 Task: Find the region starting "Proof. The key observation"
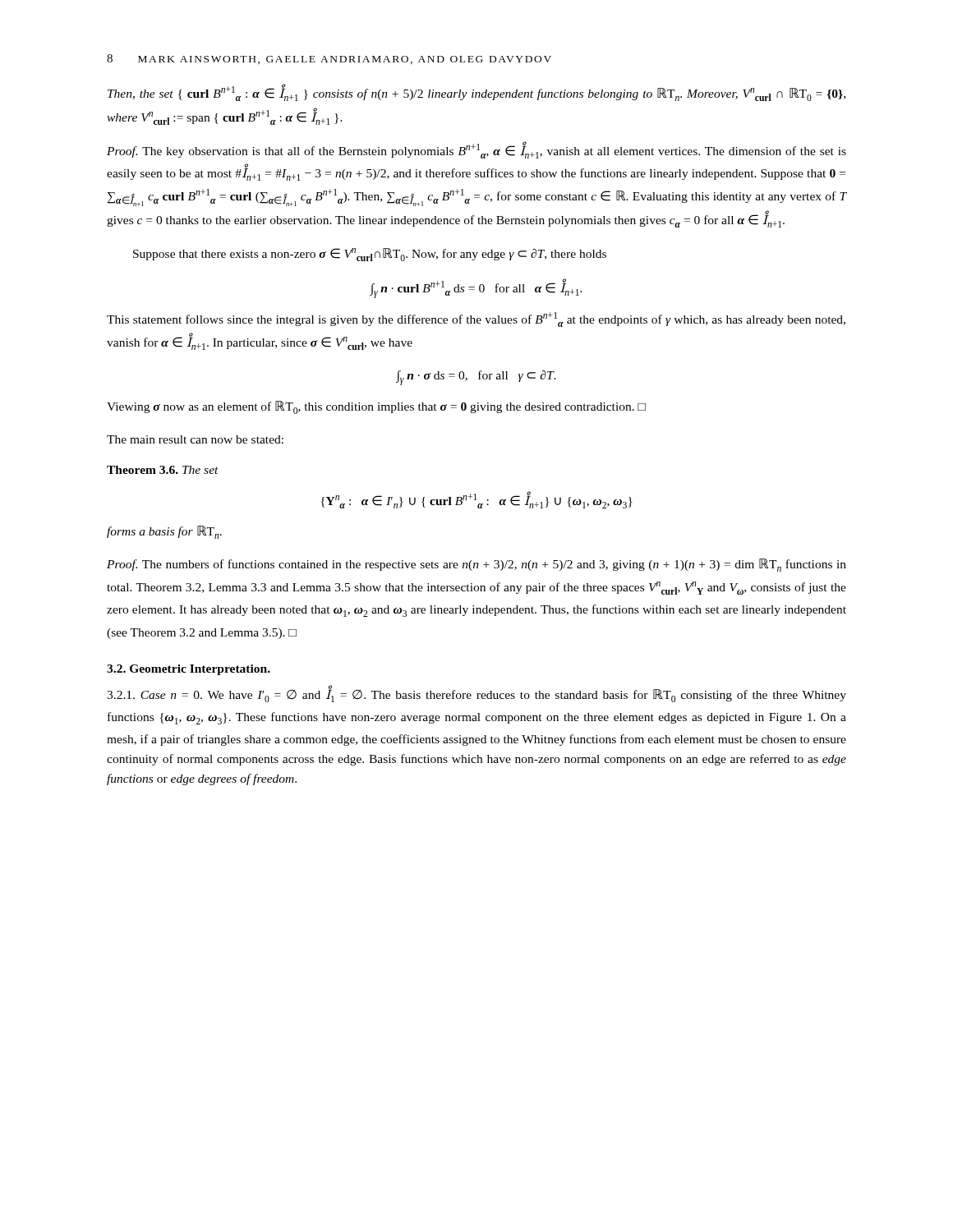(x=476, y=203)
